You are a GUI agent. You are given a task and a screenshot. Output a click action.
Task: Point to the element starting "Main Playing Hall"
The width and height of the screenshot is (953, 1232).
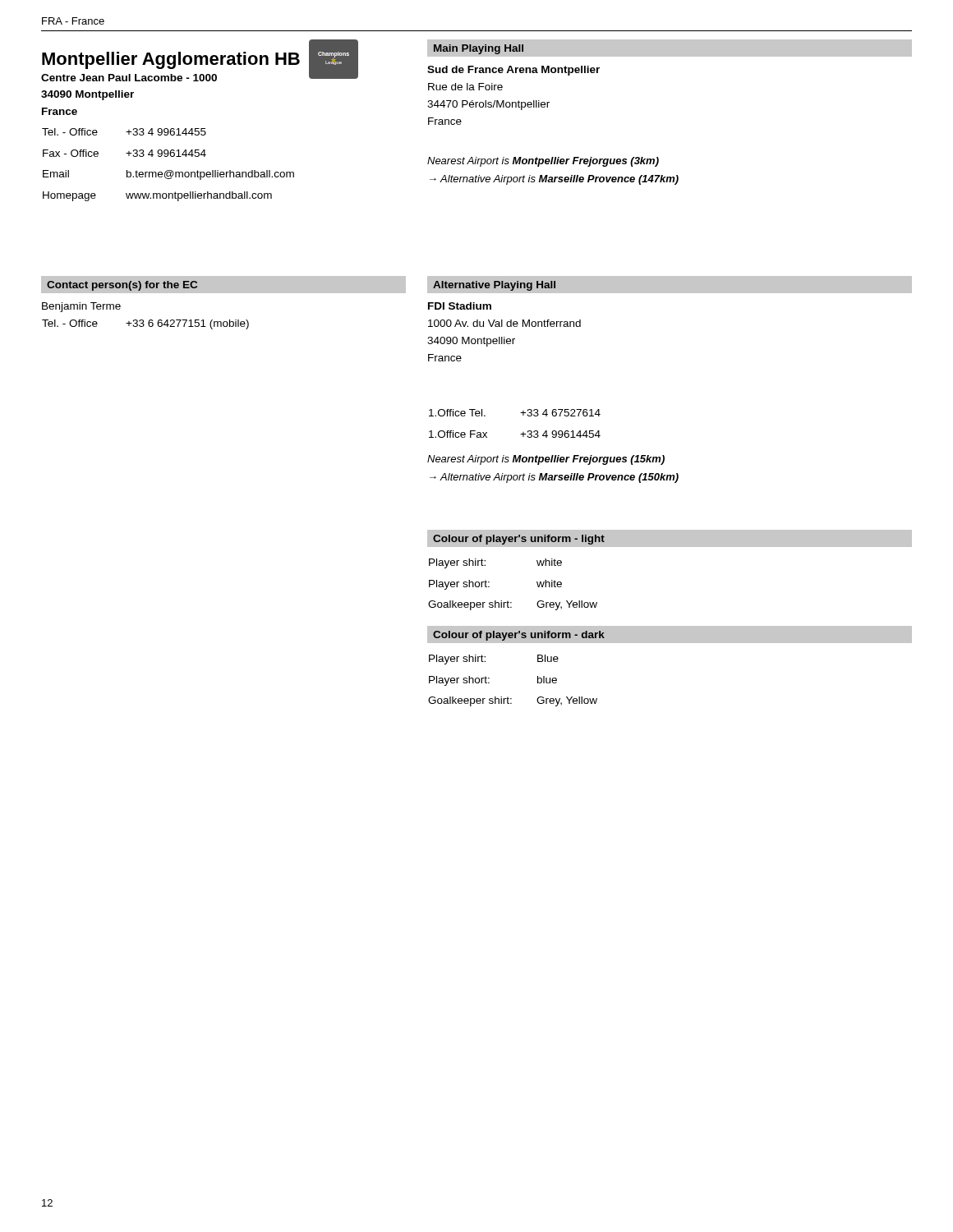tap(479, 48)
